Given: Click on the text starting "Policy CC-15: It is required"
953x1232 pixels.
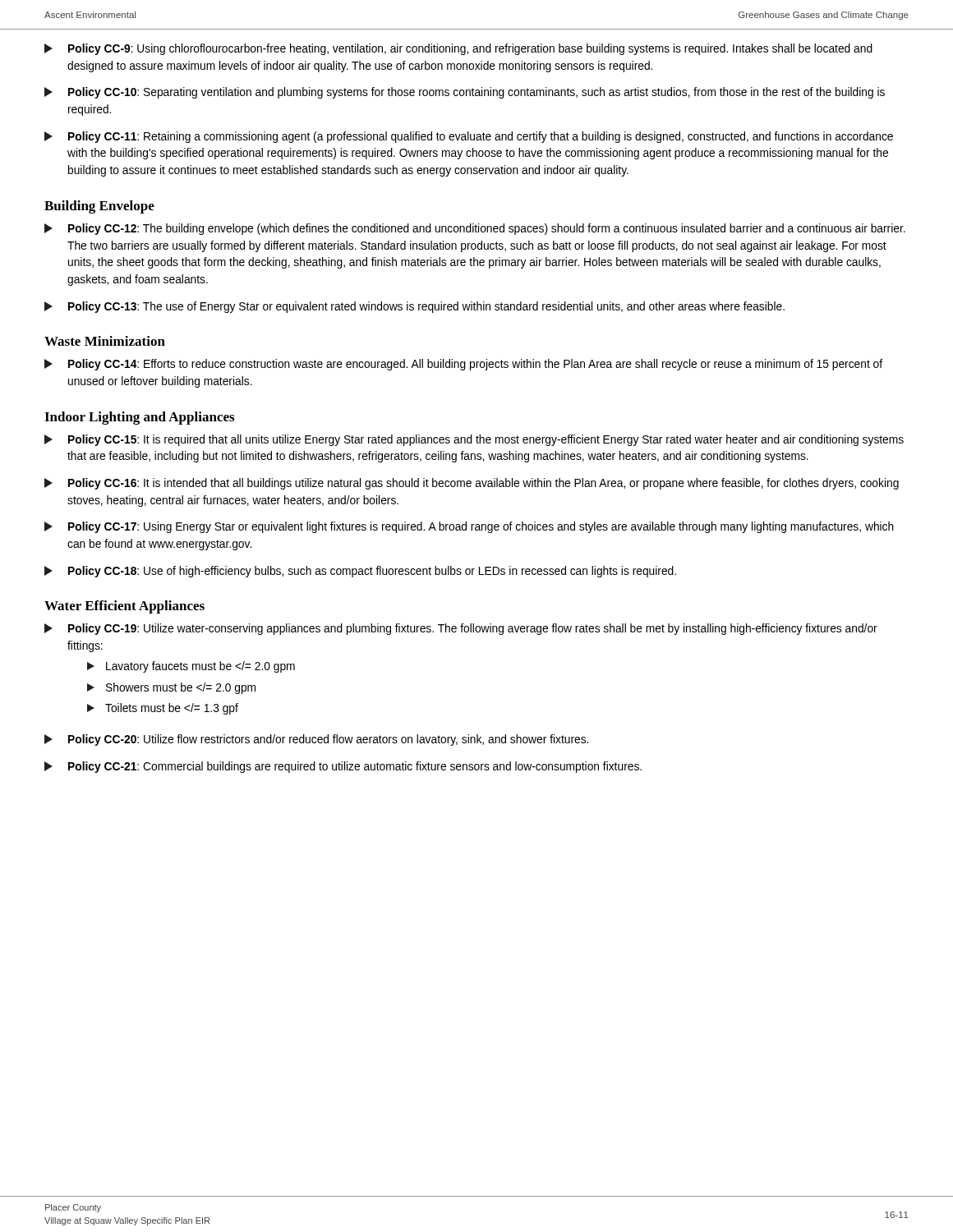Looking at the screenshot, I should point(476,449).
